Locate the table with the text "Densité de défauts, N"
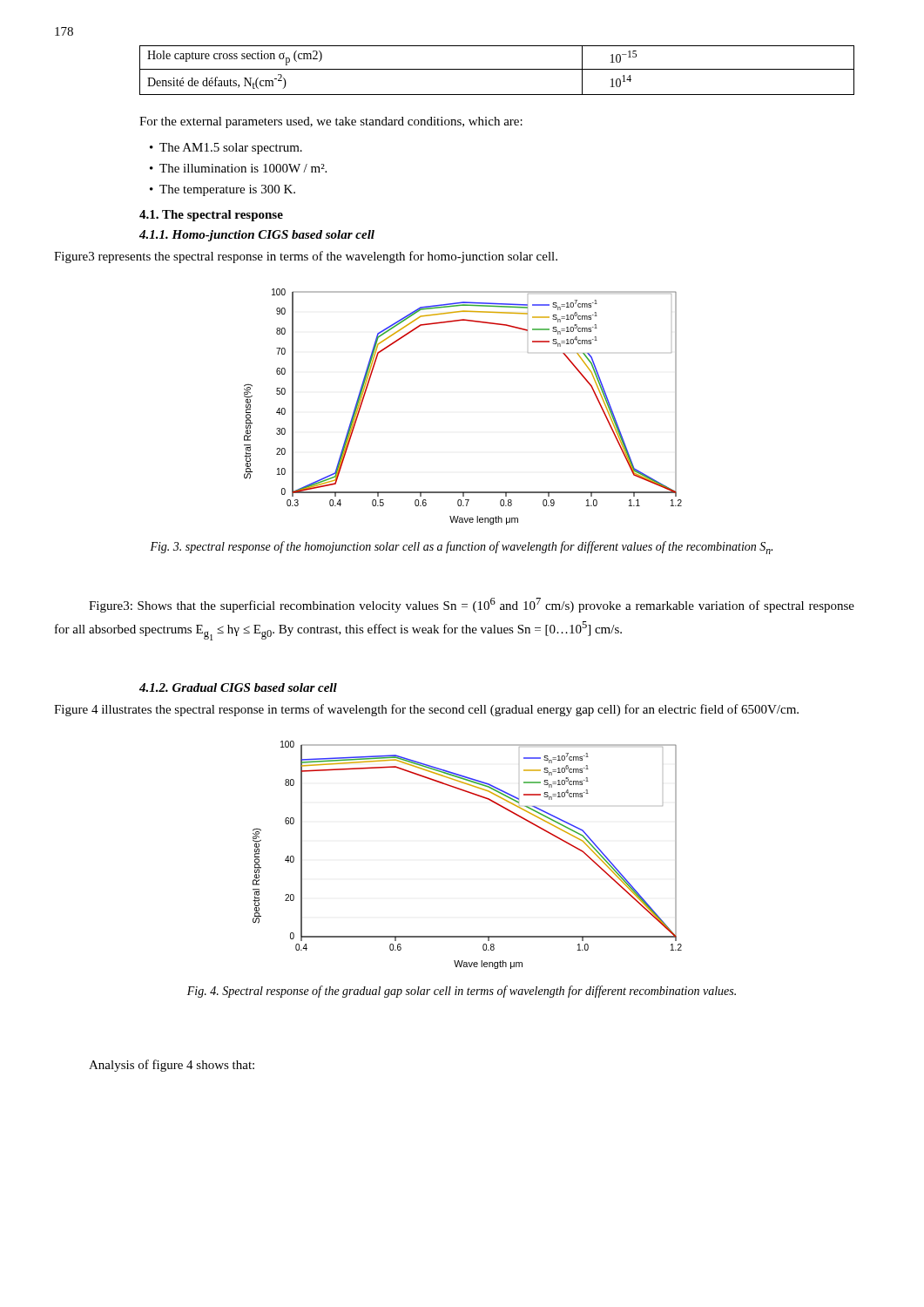Screen dimensions: 1307x924 click(x=497, y=70)
